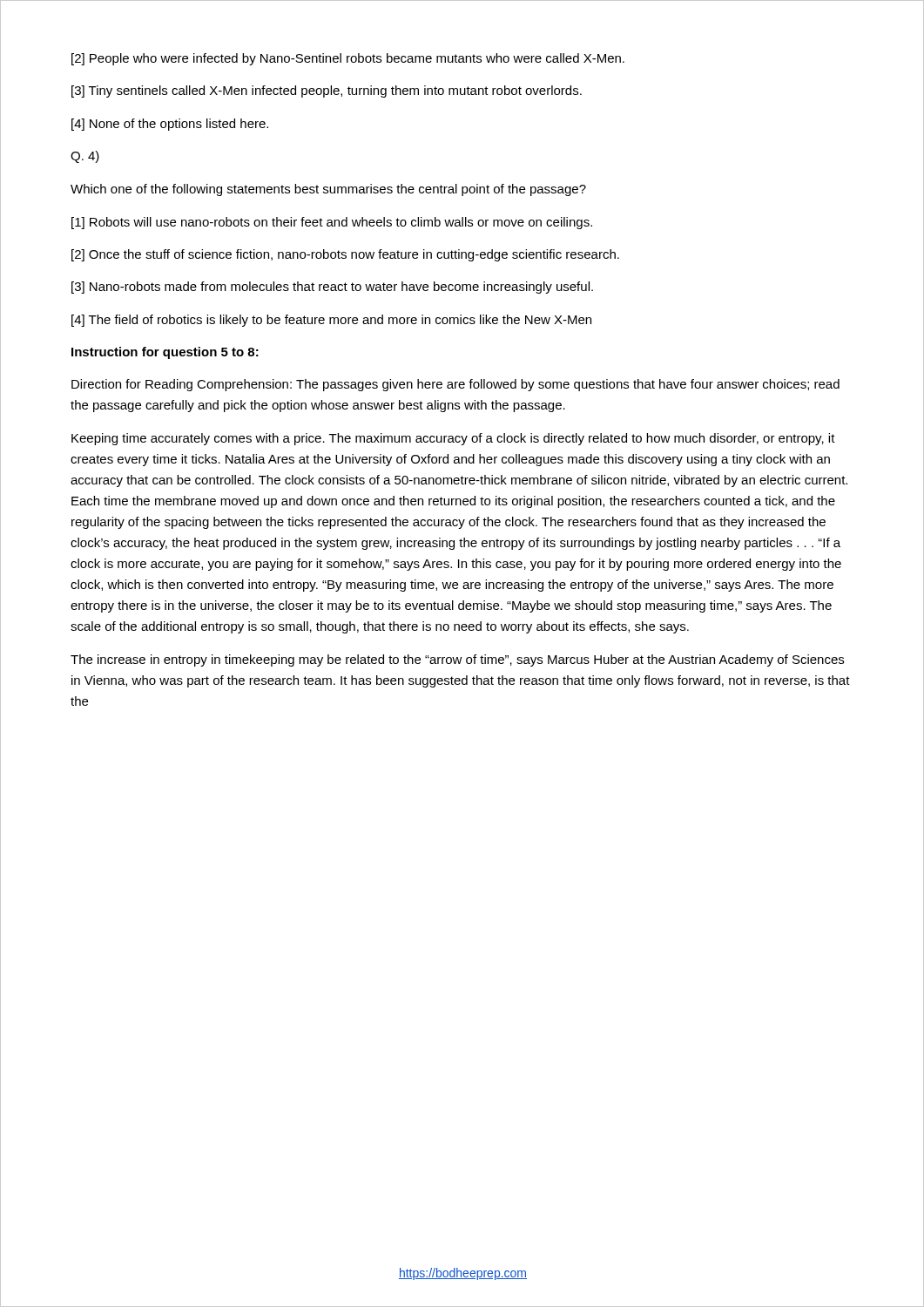The image size is (924, 1307).
Task: Click the passage that begins "[2] People who were infected"
Action: pos(348,58)
